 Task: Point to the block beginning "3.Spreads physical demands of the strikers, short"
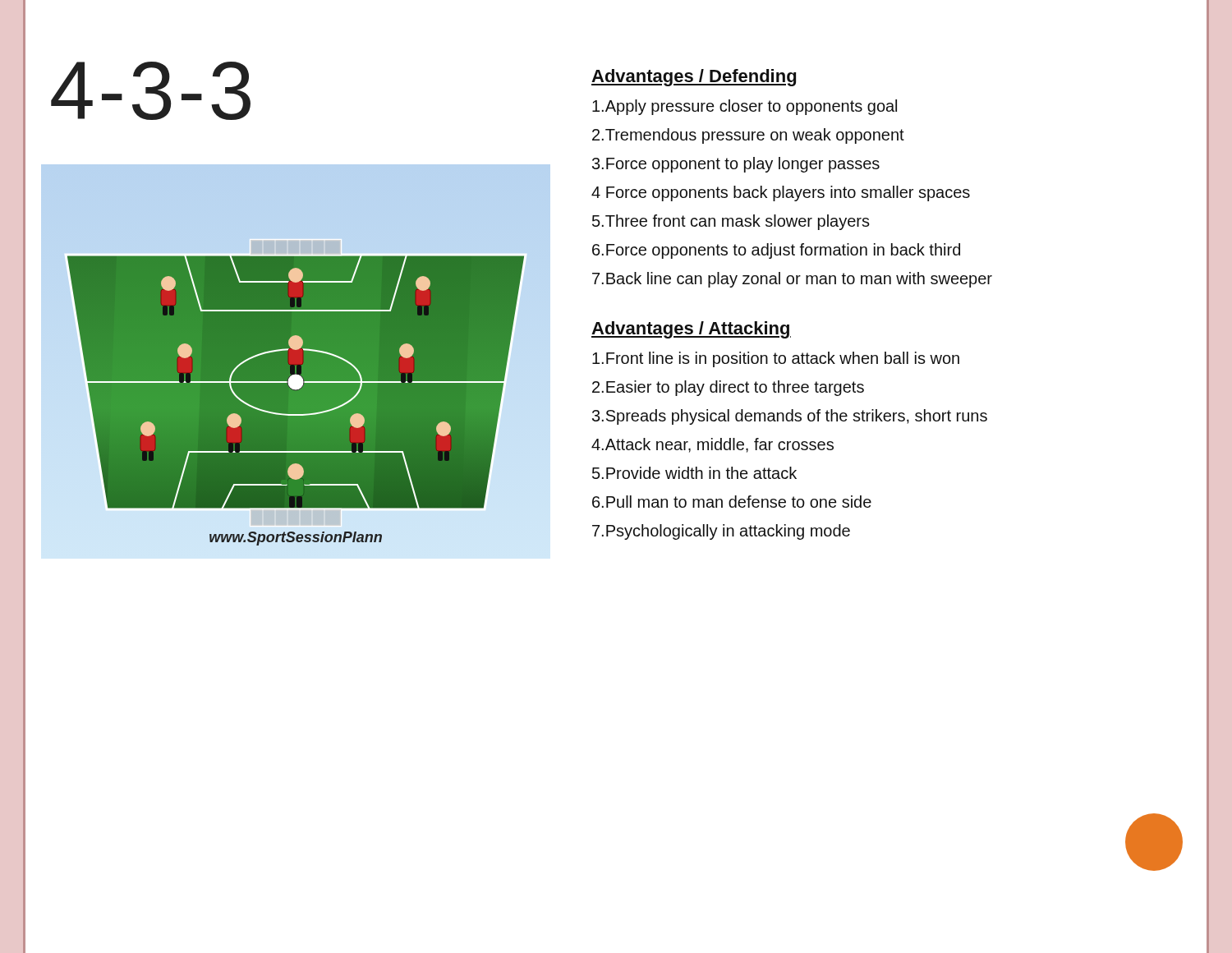click(789, 416)
